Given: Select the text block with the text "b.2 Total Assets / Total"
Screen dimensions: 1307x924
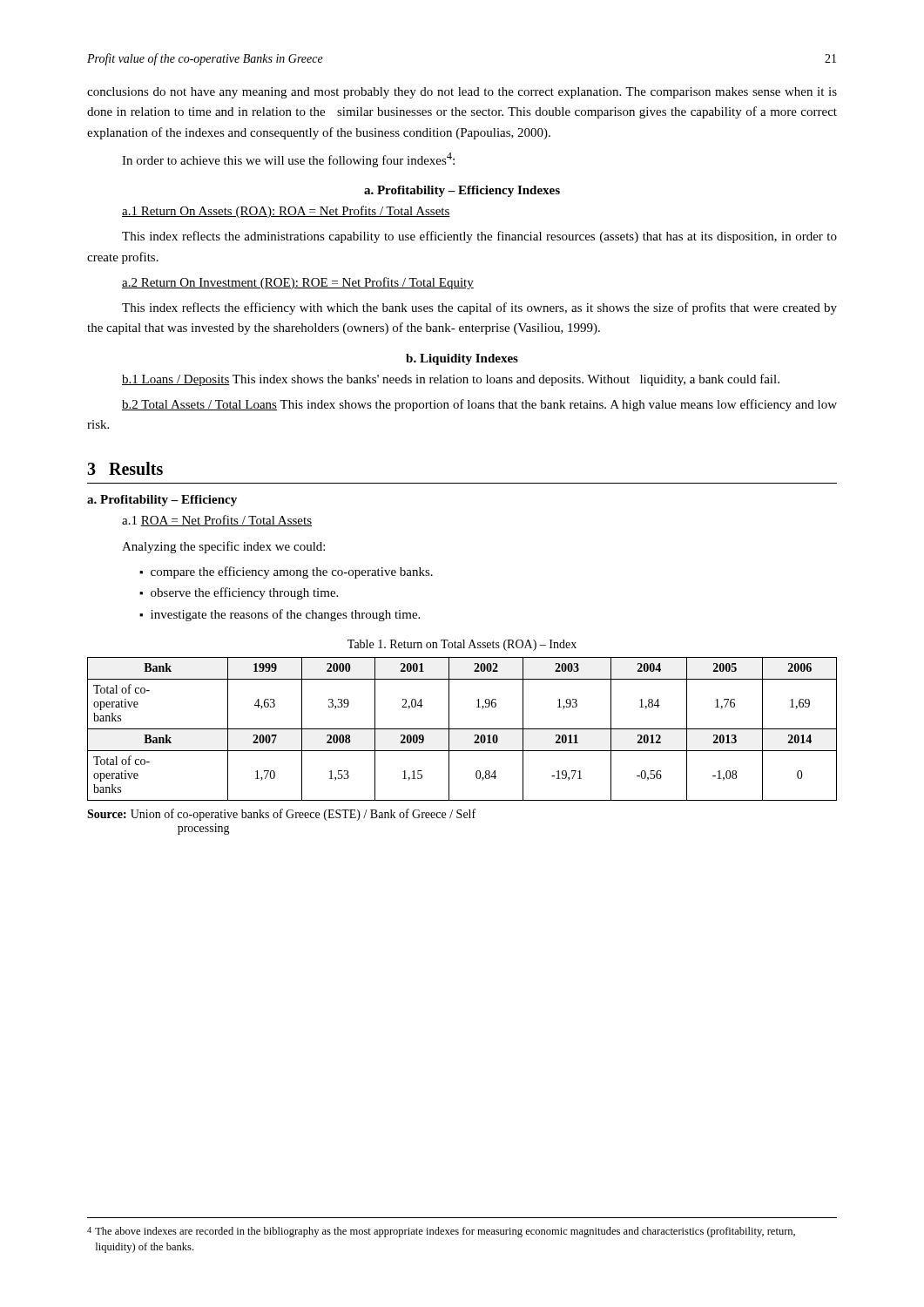Looking at the screenshot, I should click(x=462, y=414).
